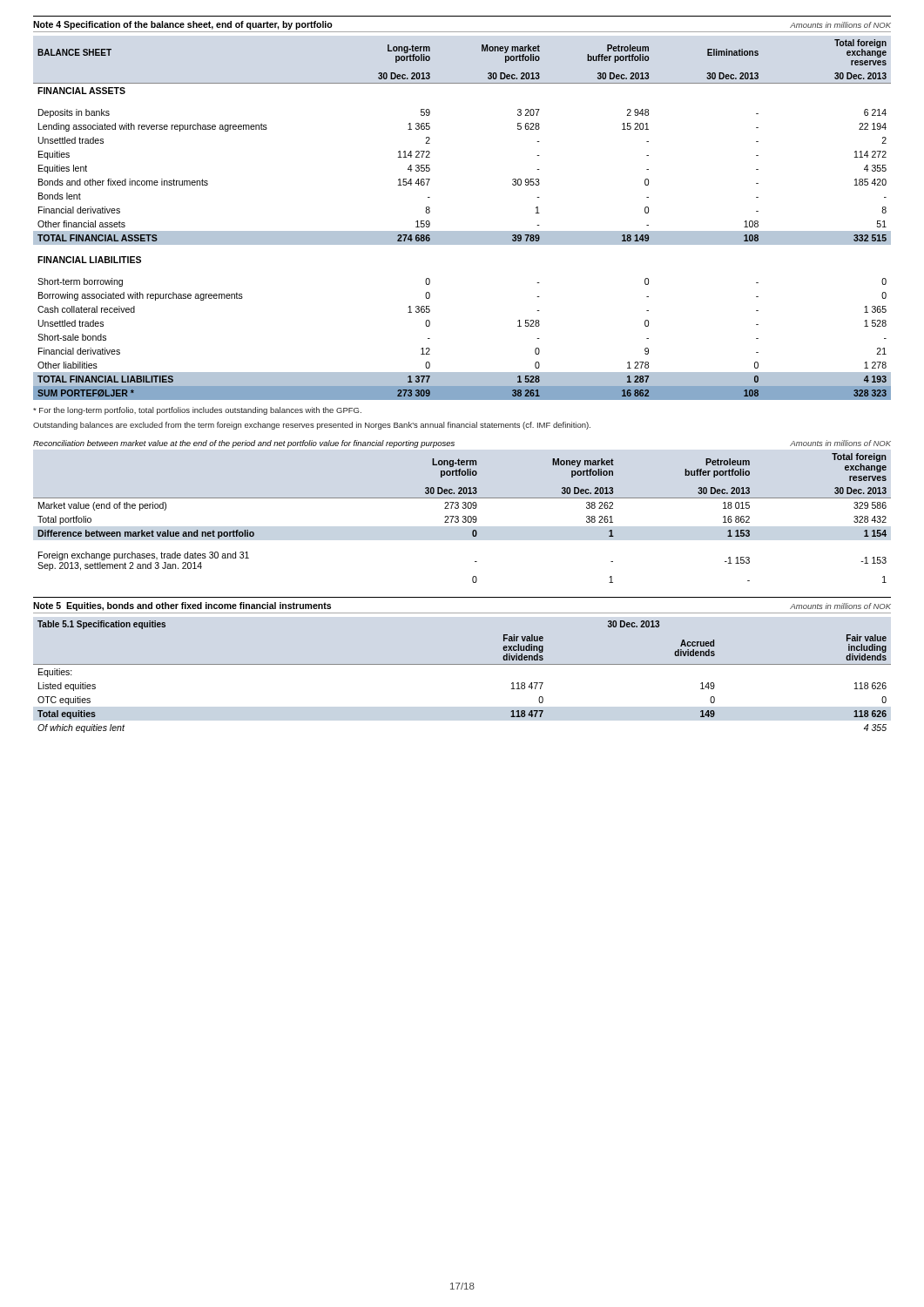Locate the block starting "Outstanding balances are excluded from"

click(312, 425)
